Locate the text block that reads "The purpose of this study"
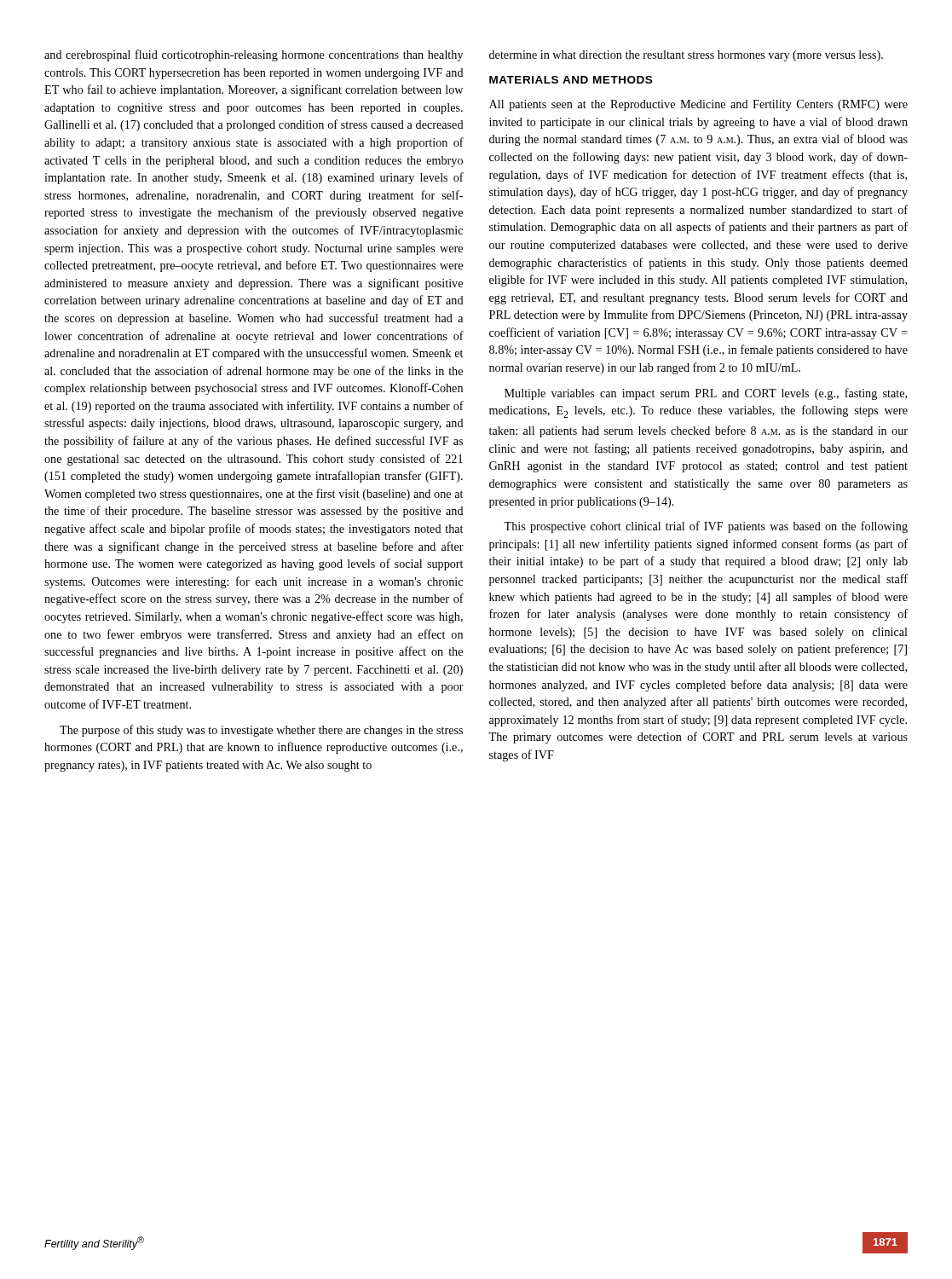Image resolution: width=952 pixels, height=1279 pixels. coord(254,747)
